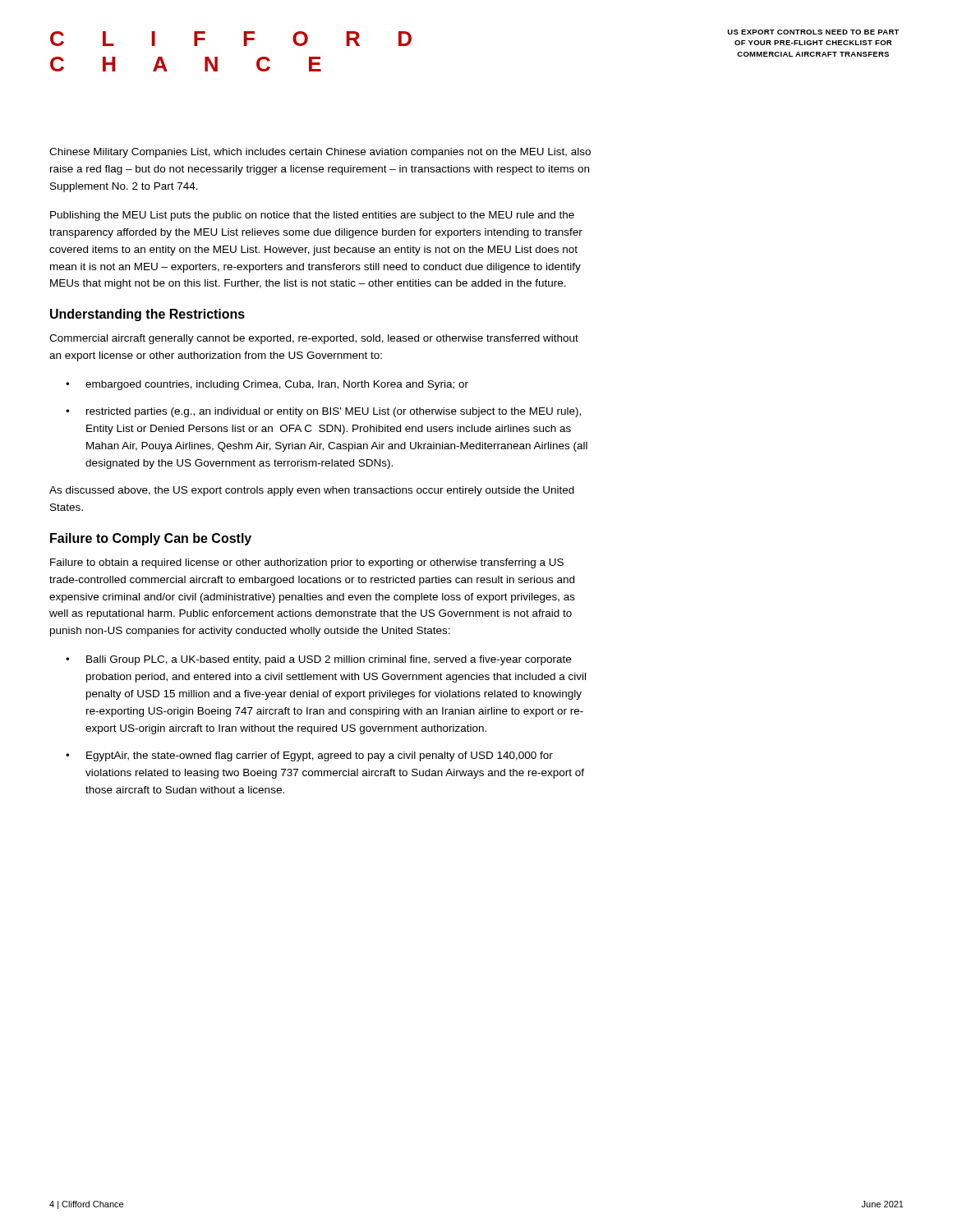Where is the passage that starts "Chinese Military Companies List, which"?
Screen dimensions: 1232x953
[320, 169]
